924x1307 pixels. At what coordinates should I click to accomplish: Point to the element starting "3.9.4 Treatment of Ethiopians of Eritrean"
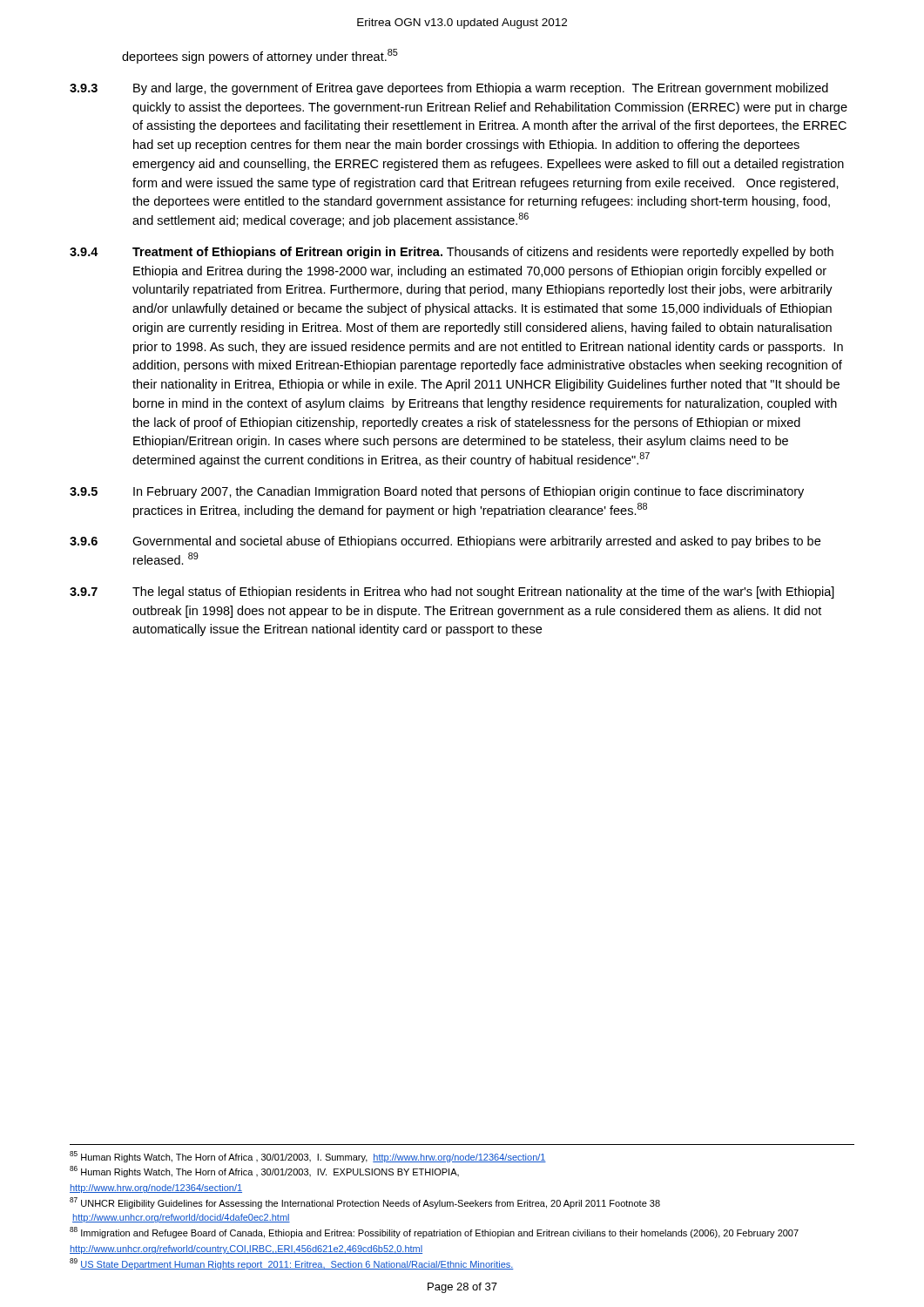462,357
